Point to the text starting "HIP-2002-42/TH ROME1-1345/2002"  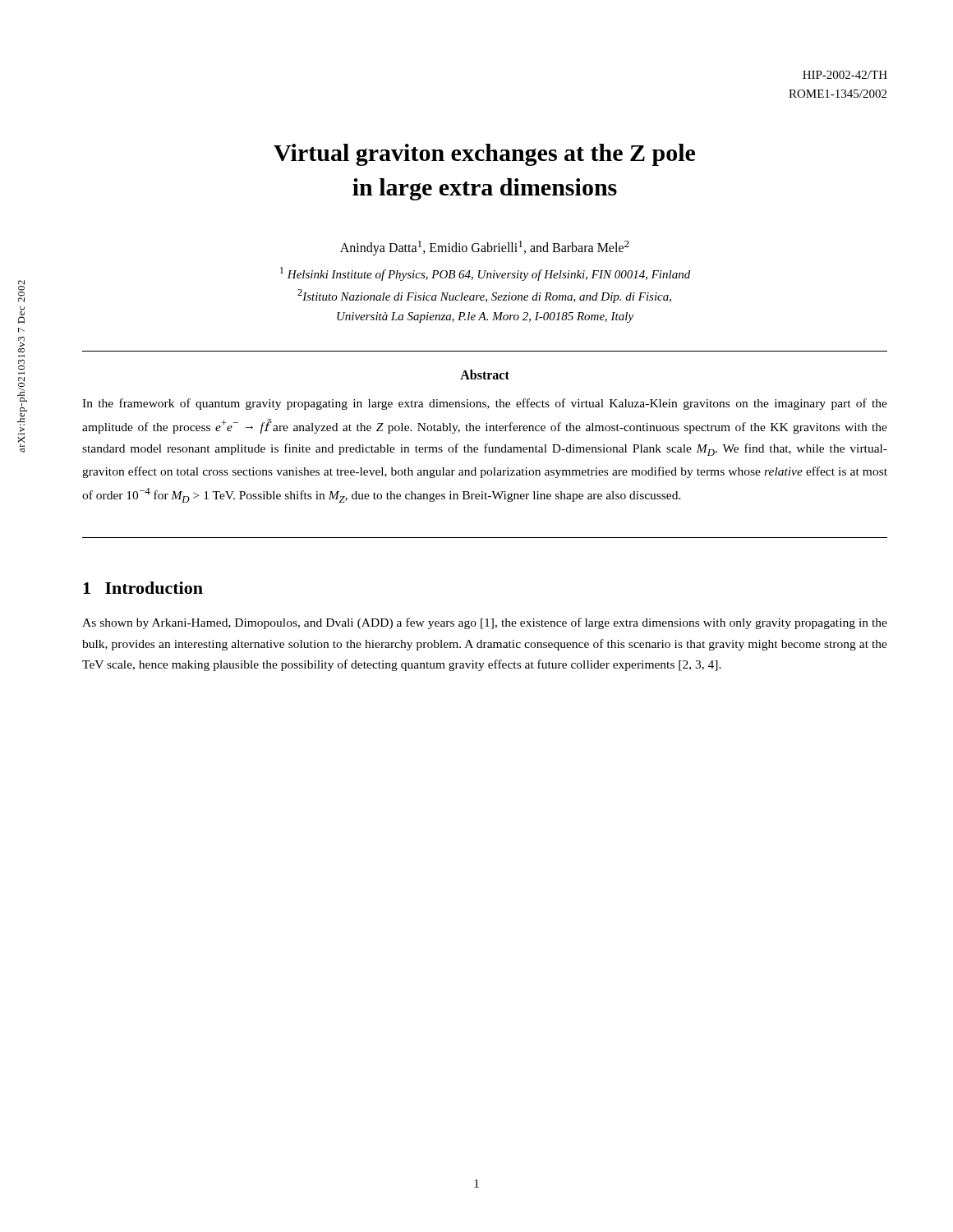coord(838,84)
